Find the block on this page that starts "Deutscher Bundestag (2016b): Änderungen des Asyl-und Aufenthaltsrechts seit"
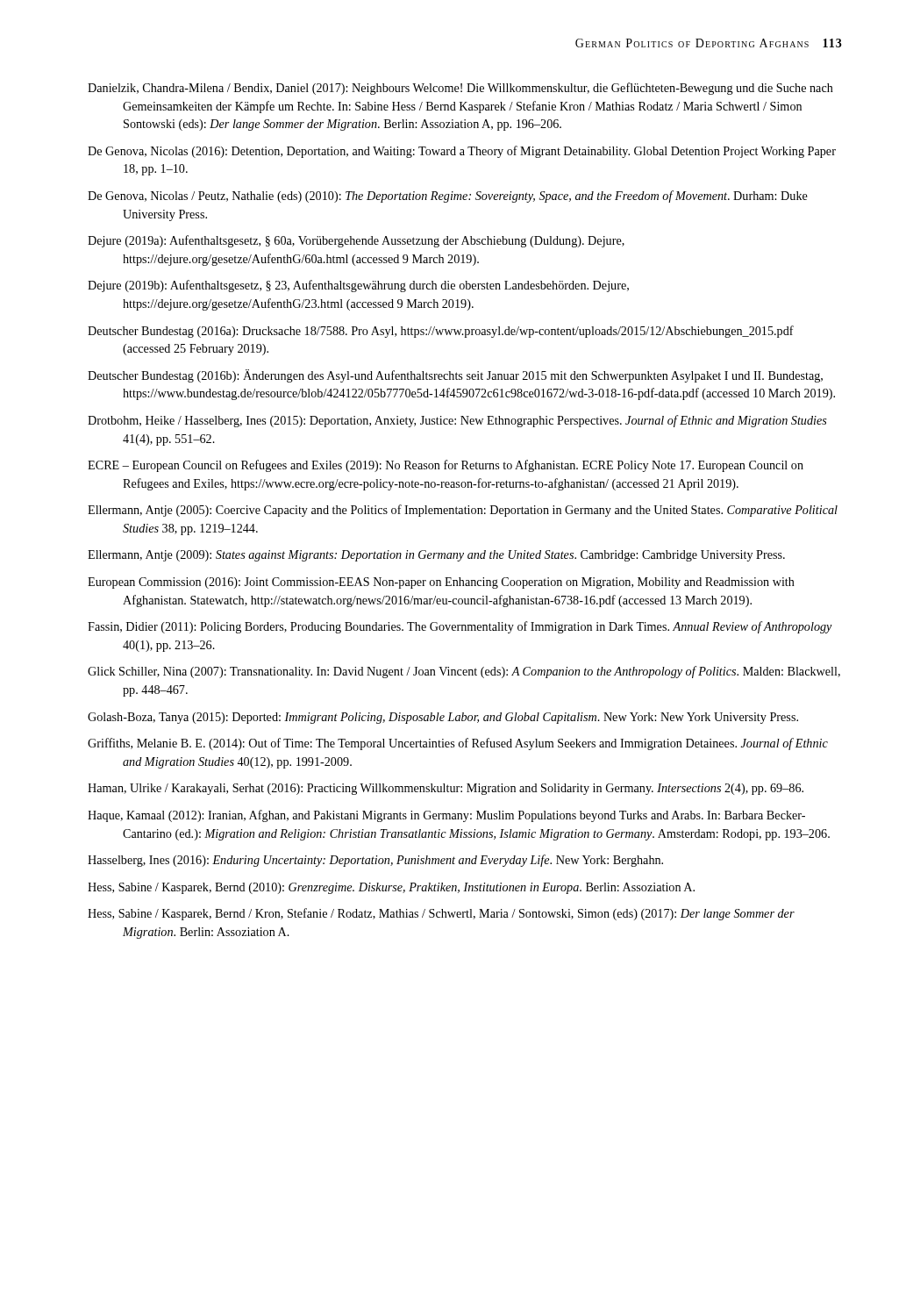The image size is (913, 1316). (462, 384)
